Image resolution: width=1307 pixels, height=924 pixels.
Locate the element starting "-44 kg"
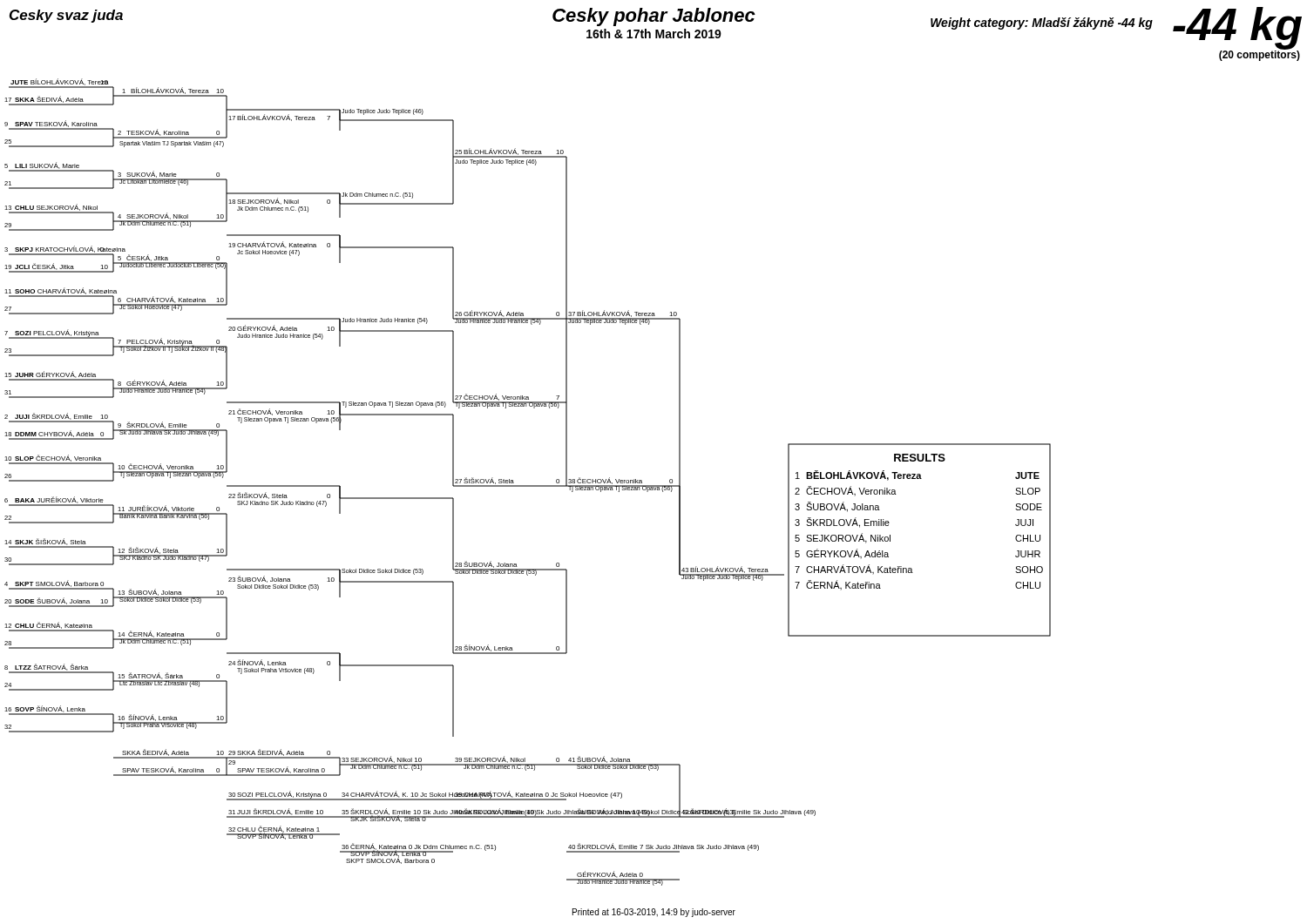pyautogui.click(x=1237, y=24)
